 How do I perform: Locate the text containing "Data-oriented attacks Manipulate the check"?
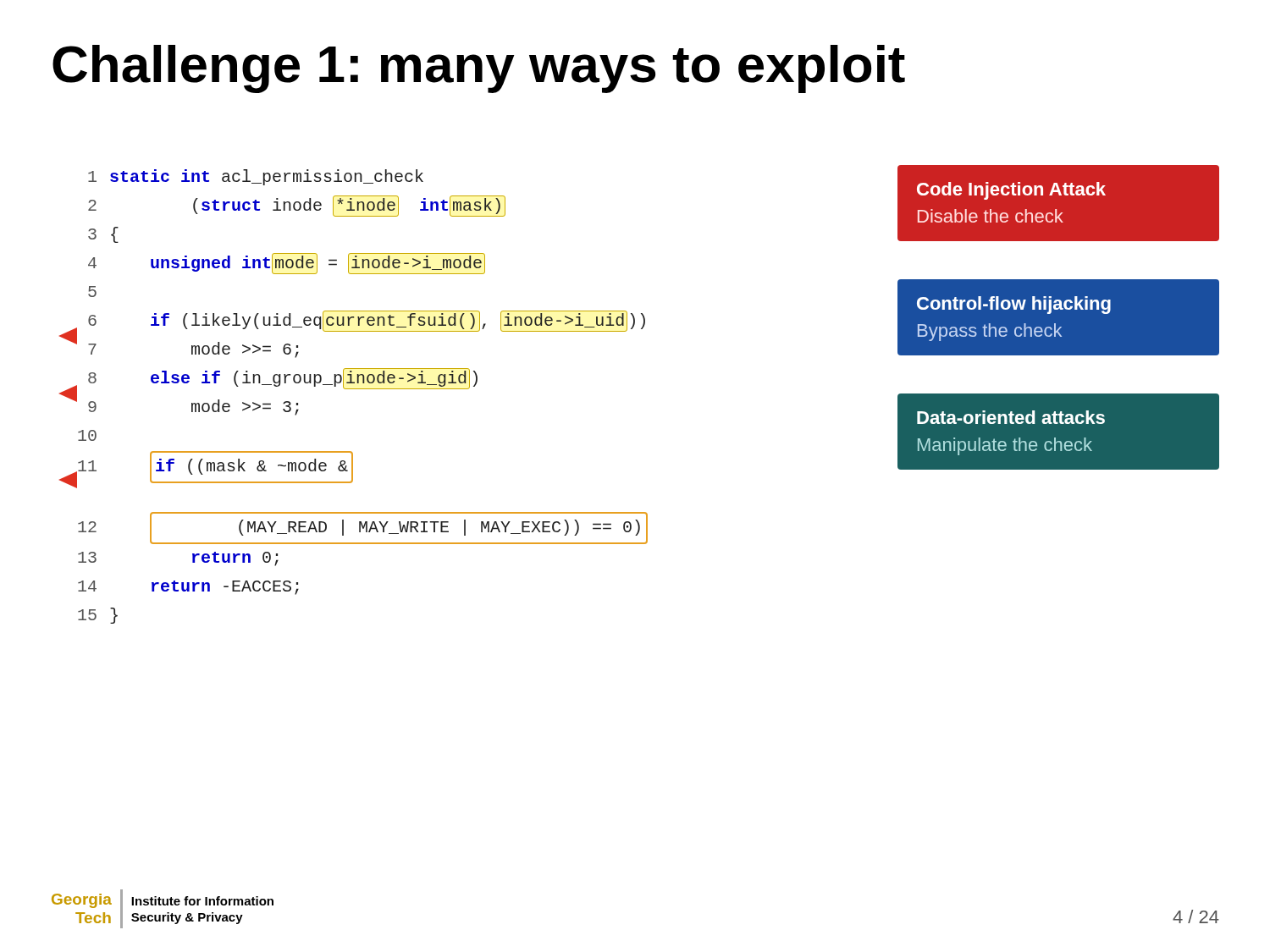[x=1058, y=432]
